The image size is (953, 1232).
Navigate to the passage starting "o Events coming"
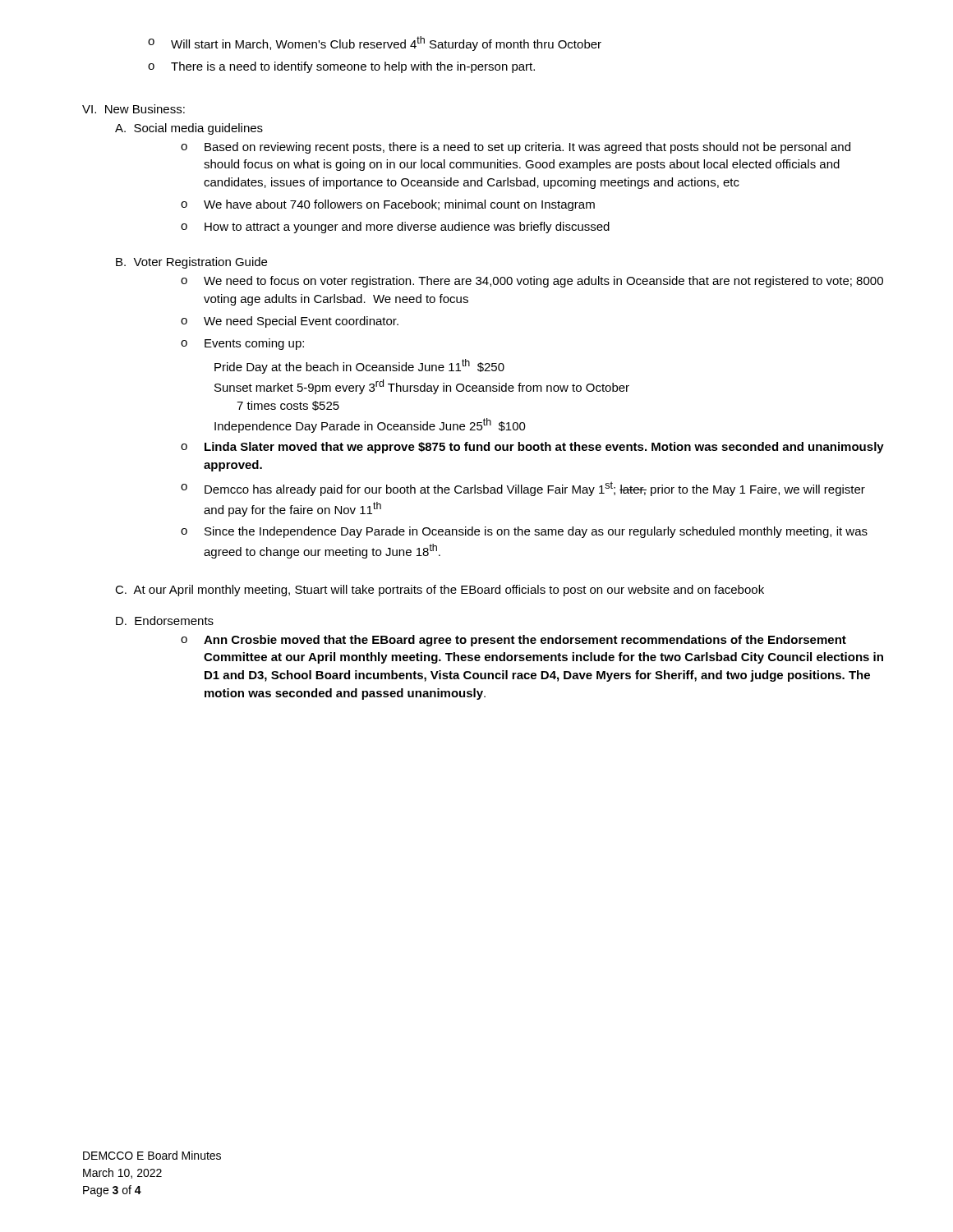(x=242, y=344)
